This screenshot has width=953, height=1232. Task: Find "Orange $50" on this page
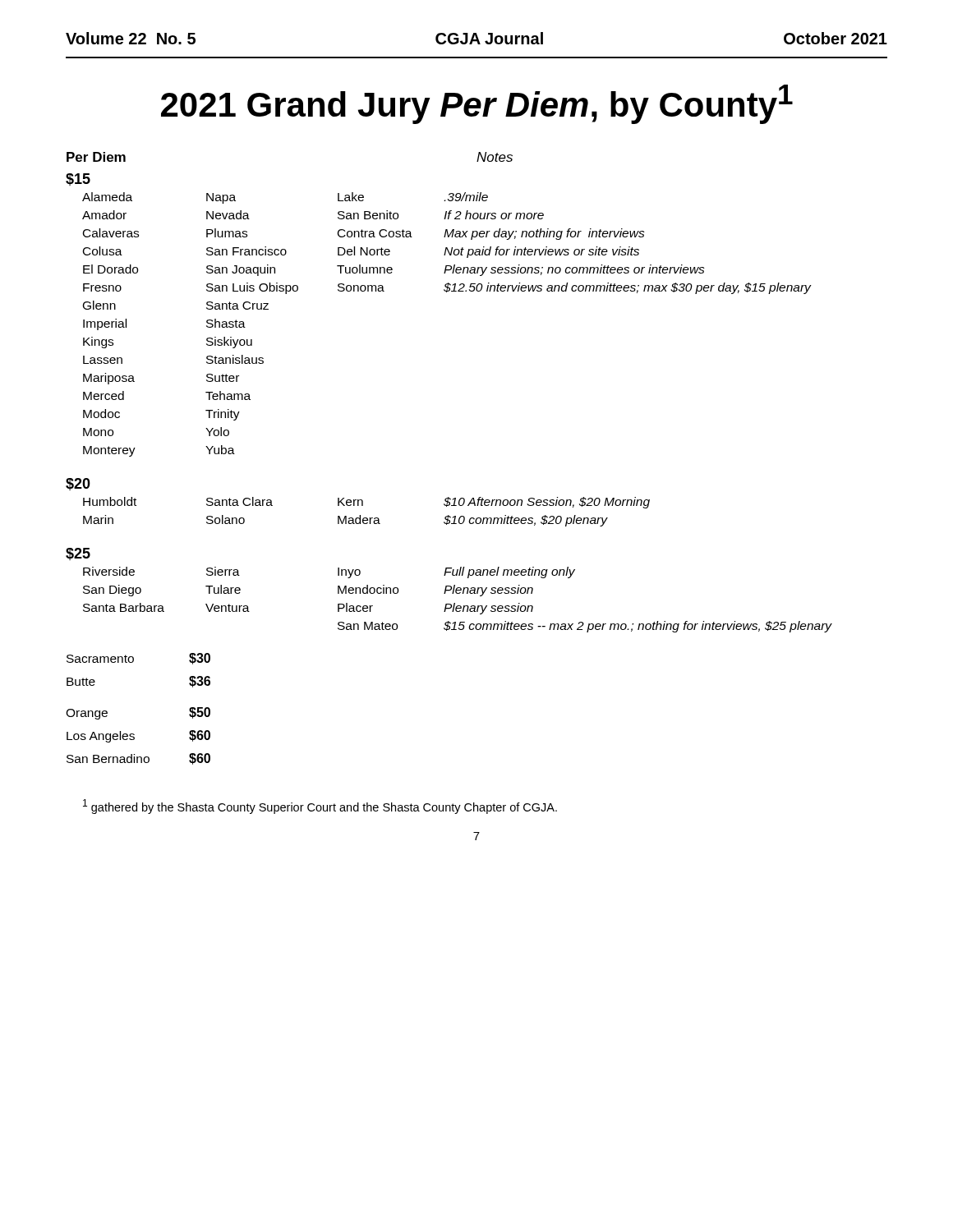(x=86, y=713)
